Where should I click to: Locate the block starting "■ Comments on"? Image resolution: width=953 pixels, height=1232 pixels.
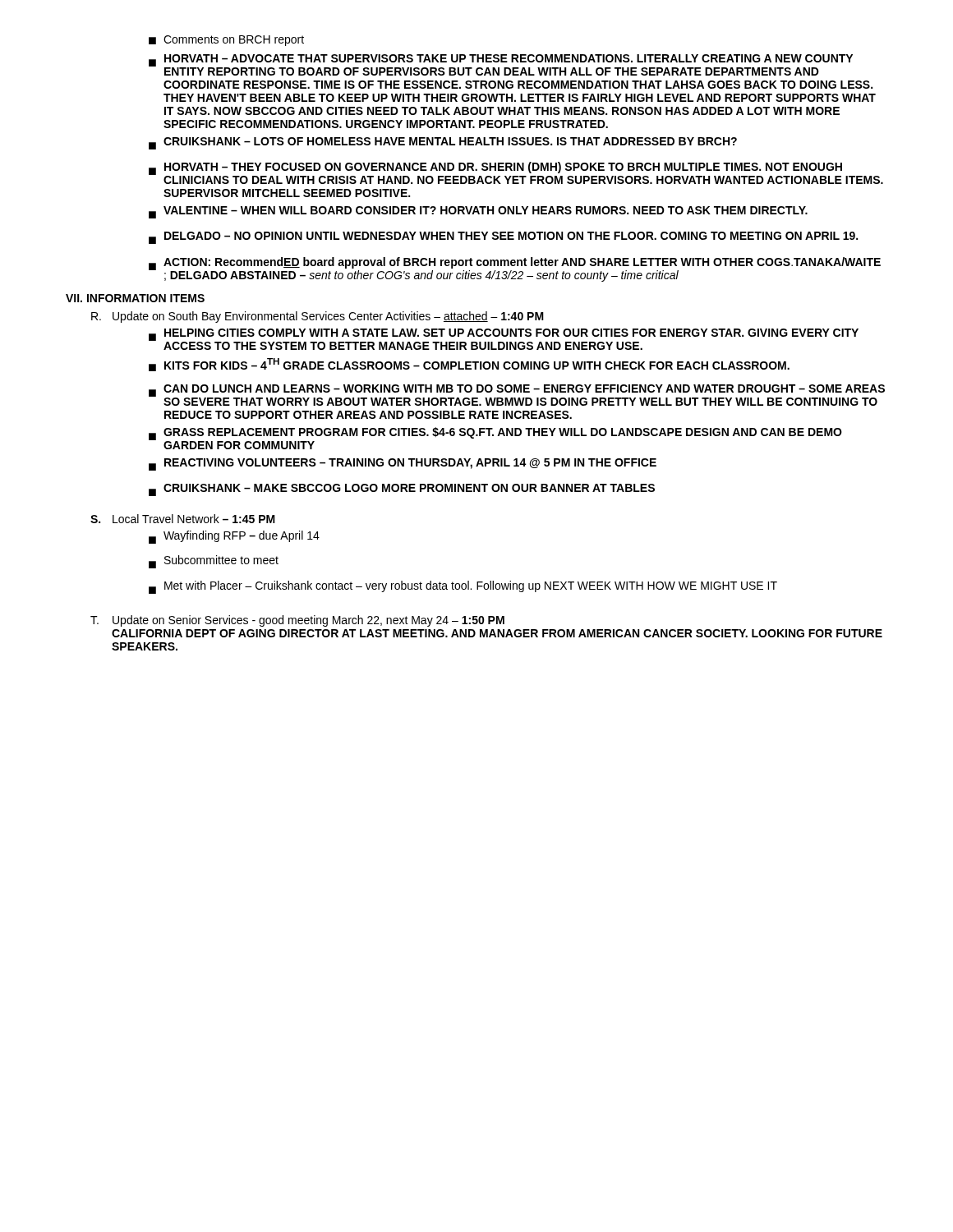226,40
